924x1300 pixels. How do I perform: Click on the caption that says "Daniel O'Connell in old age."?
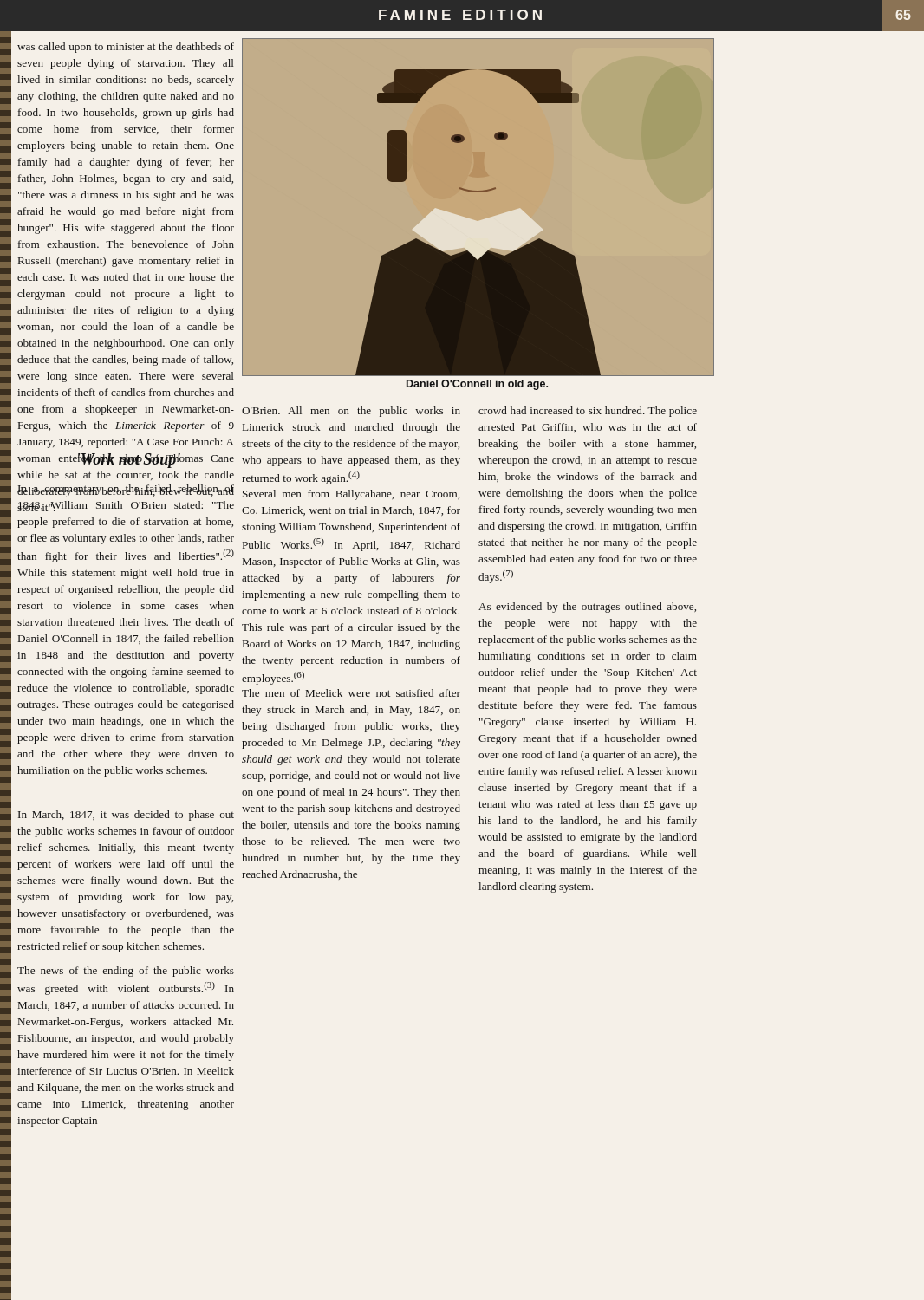point(477,384)
